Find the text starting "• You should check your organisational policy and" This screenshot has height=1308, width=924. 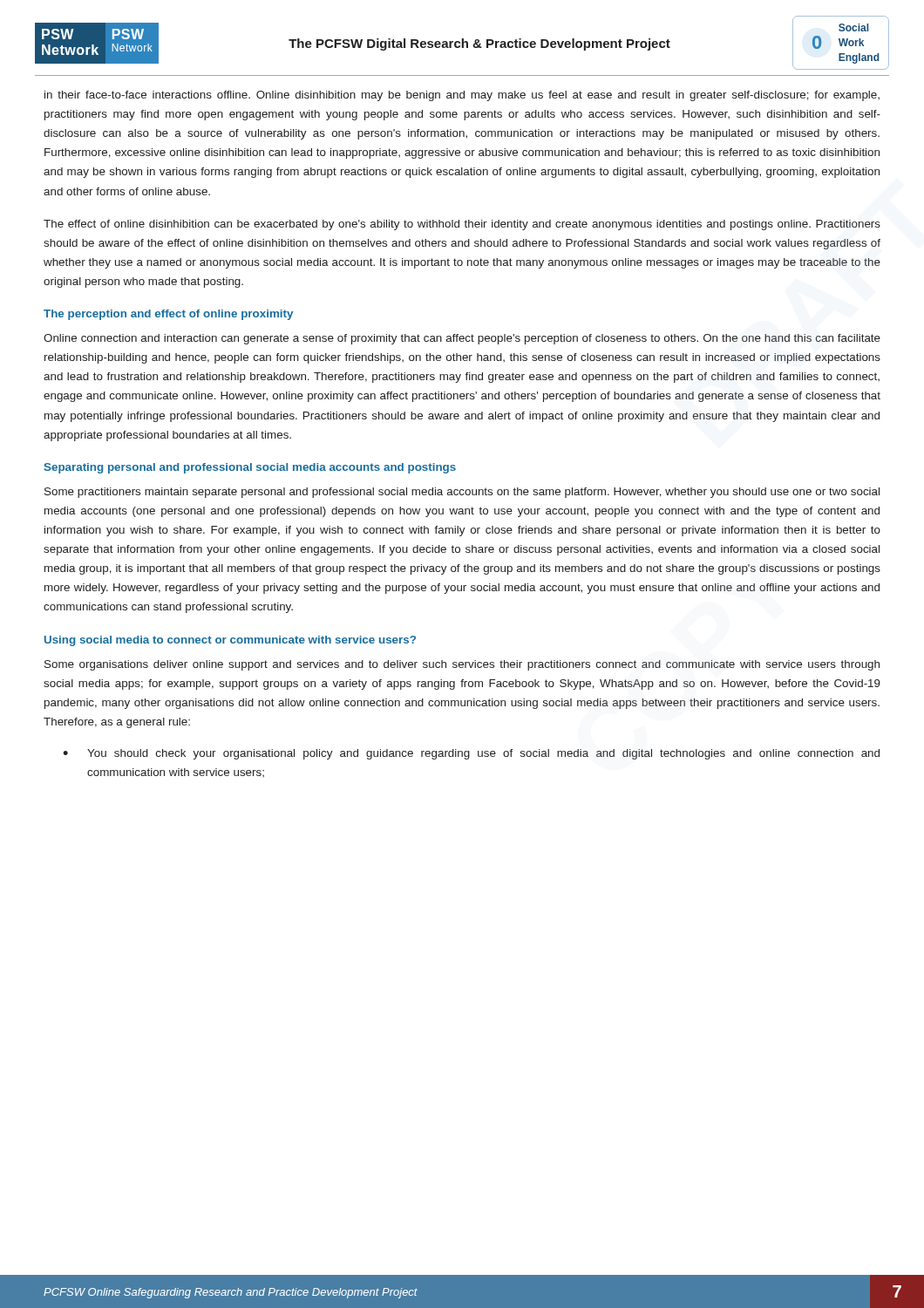point(472,763)
